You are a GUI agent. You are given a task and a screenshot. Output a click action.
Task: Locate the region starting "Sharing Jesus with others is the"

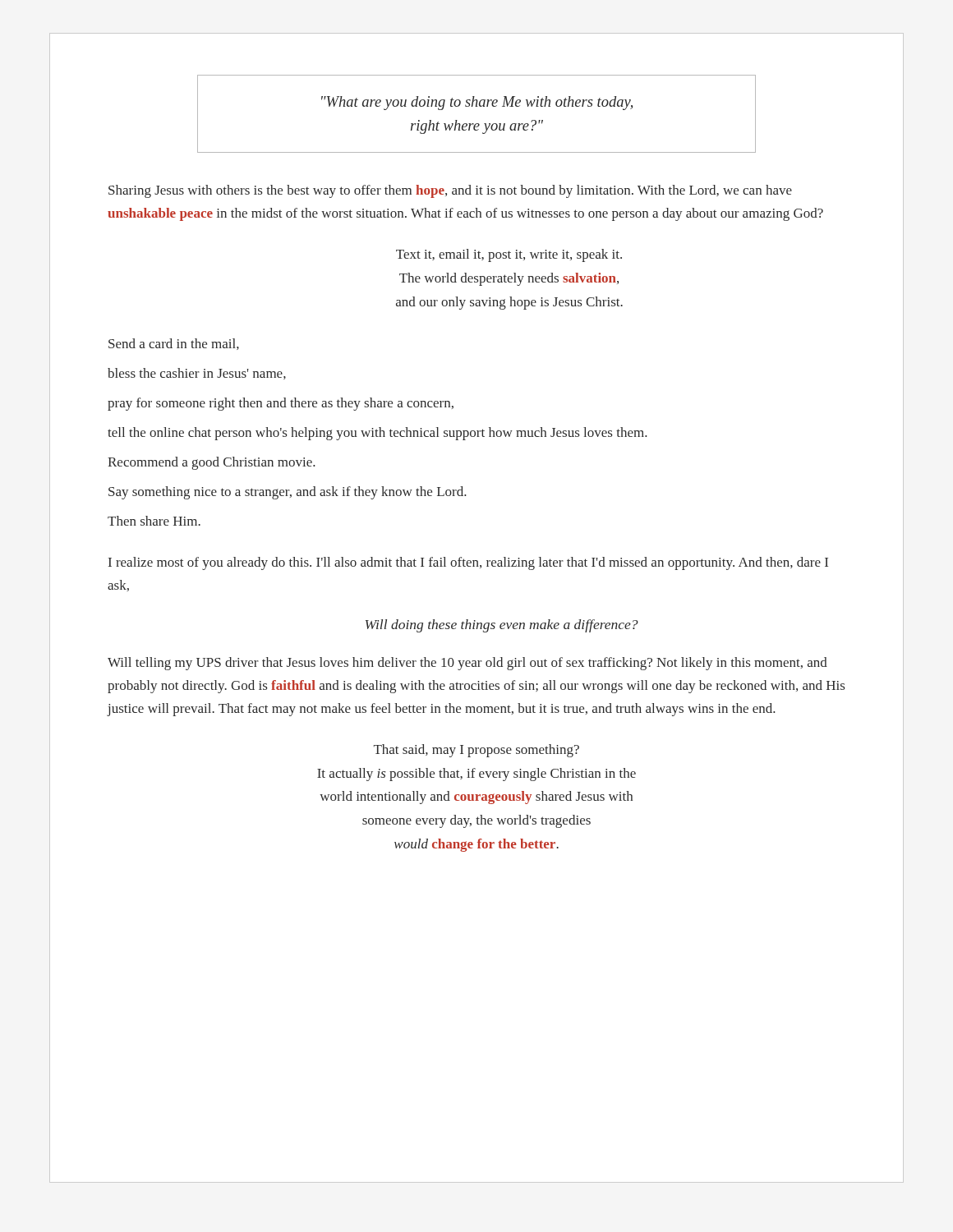465,202
